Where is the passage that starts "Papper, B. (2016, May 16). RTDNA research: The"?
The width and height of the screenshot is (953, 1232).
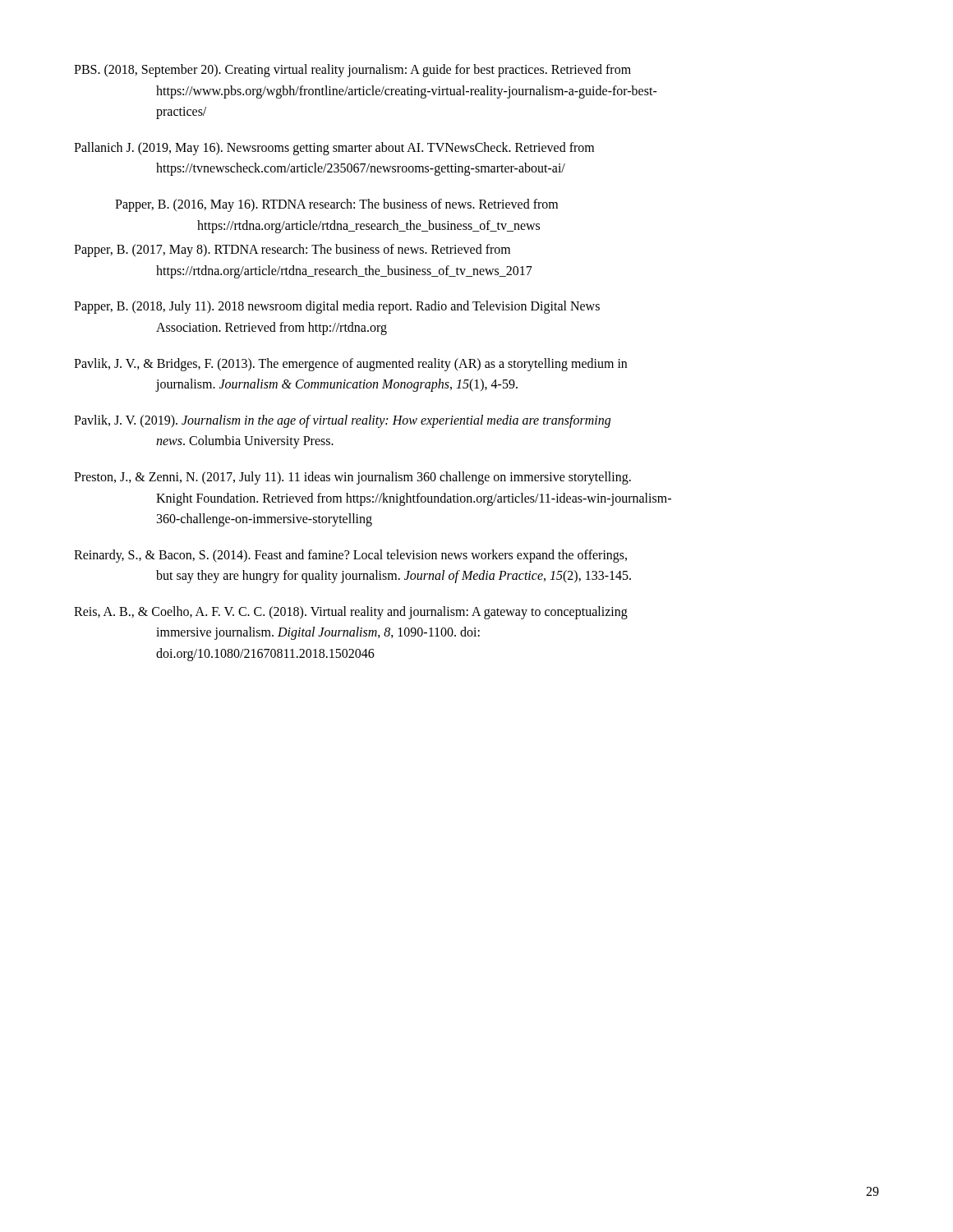coord(476,215)
